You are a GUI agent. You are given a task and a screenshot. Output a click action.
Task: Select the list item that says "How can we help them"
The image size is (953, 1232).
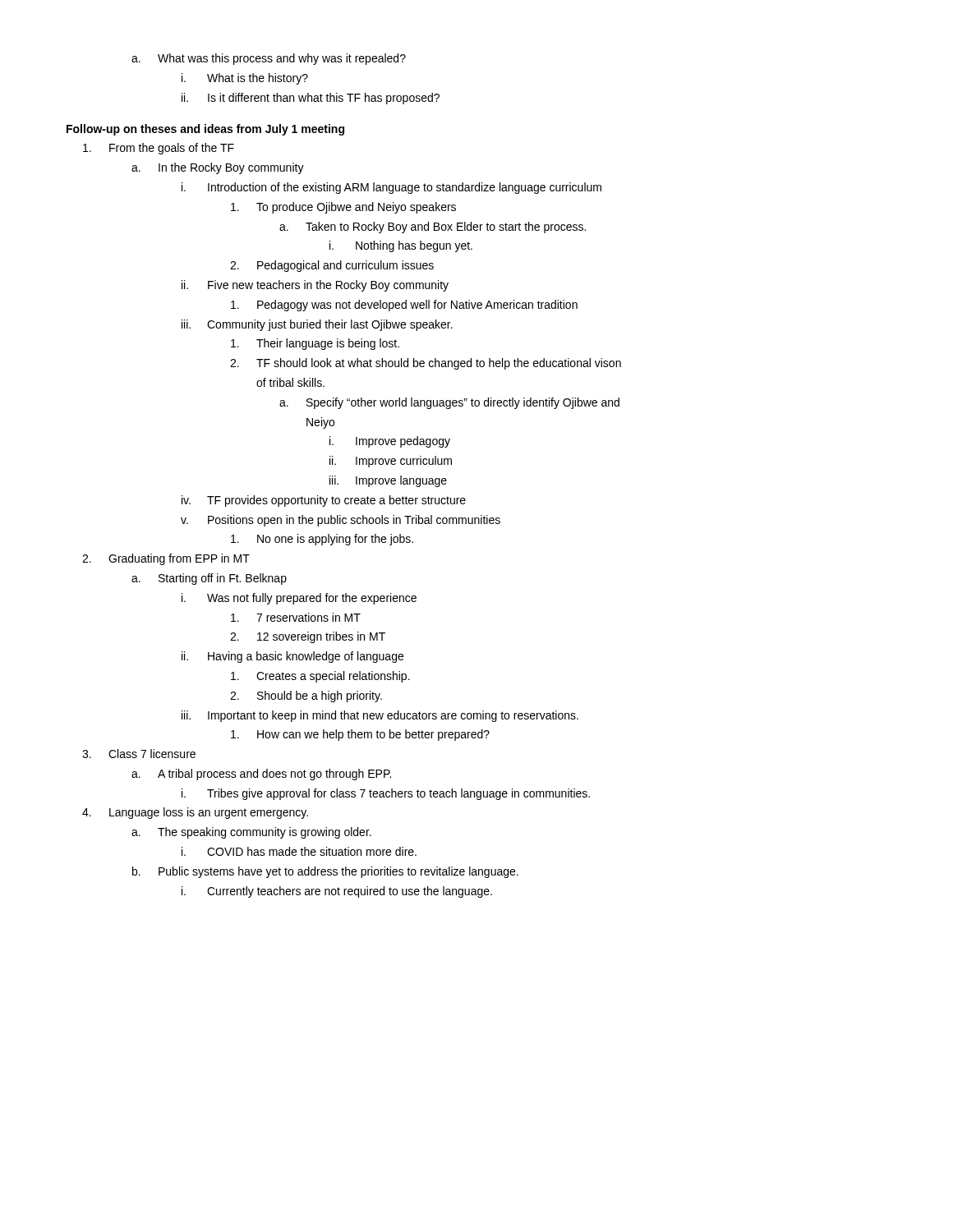pyautogui.click(x=360, y=735)
